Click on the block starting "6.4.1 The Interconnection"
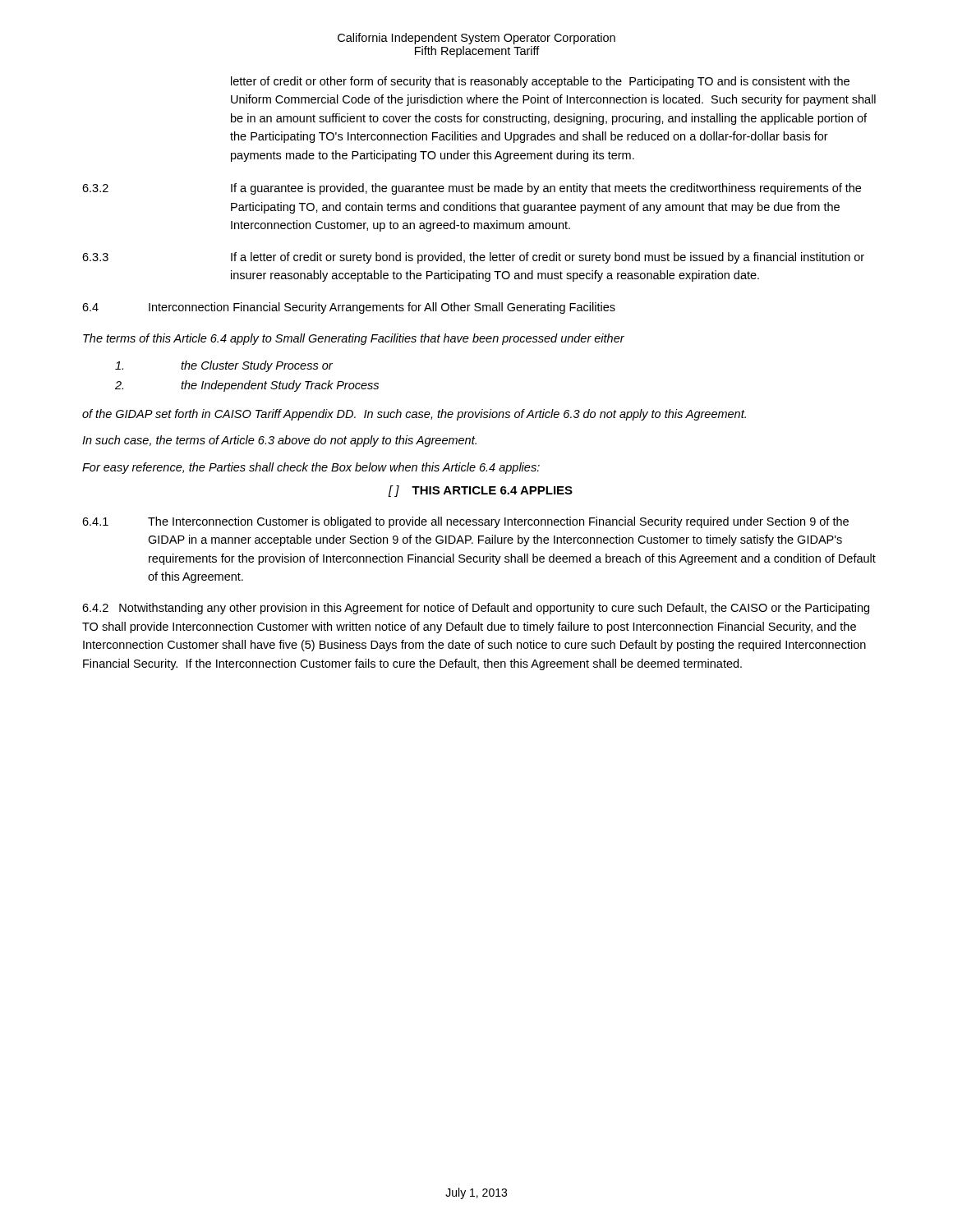The height and width of the screenshot is (1232, 953). pyautogui.click(x=481, y=549)
